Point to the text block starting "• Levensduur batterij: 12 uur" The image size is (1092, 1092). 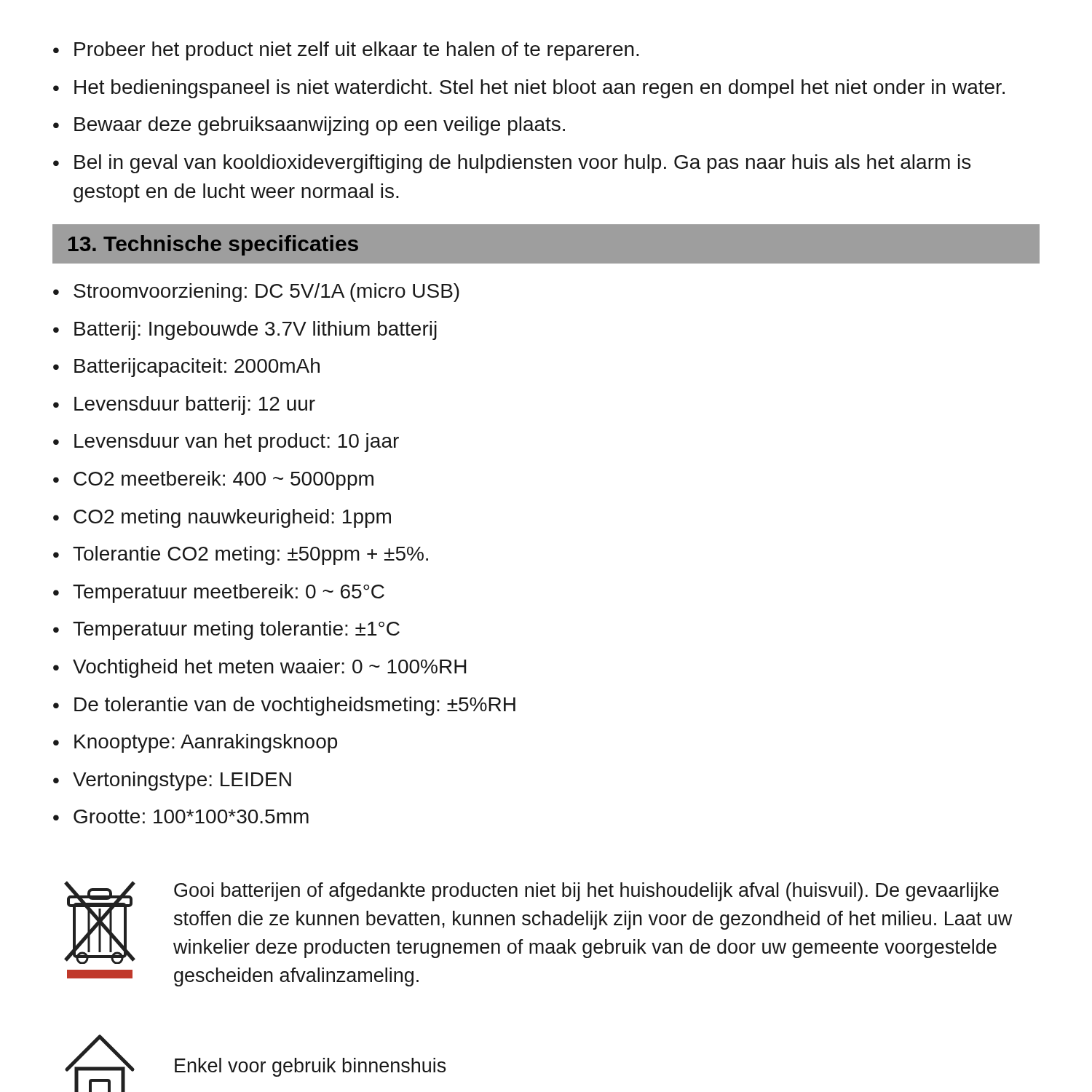(184, 405)
